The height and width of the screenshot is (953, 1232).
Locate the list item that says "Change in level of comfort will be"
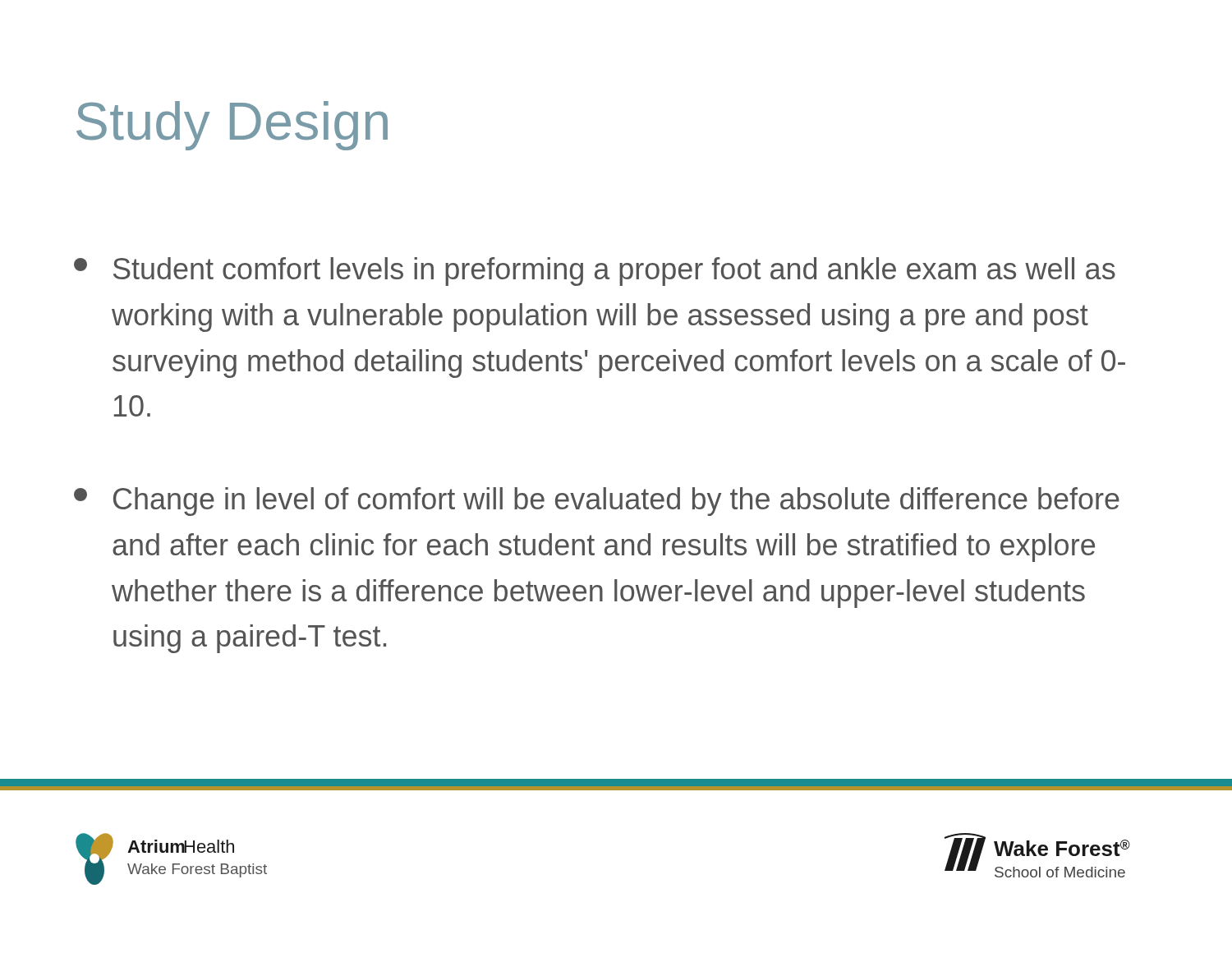[616, 568]
